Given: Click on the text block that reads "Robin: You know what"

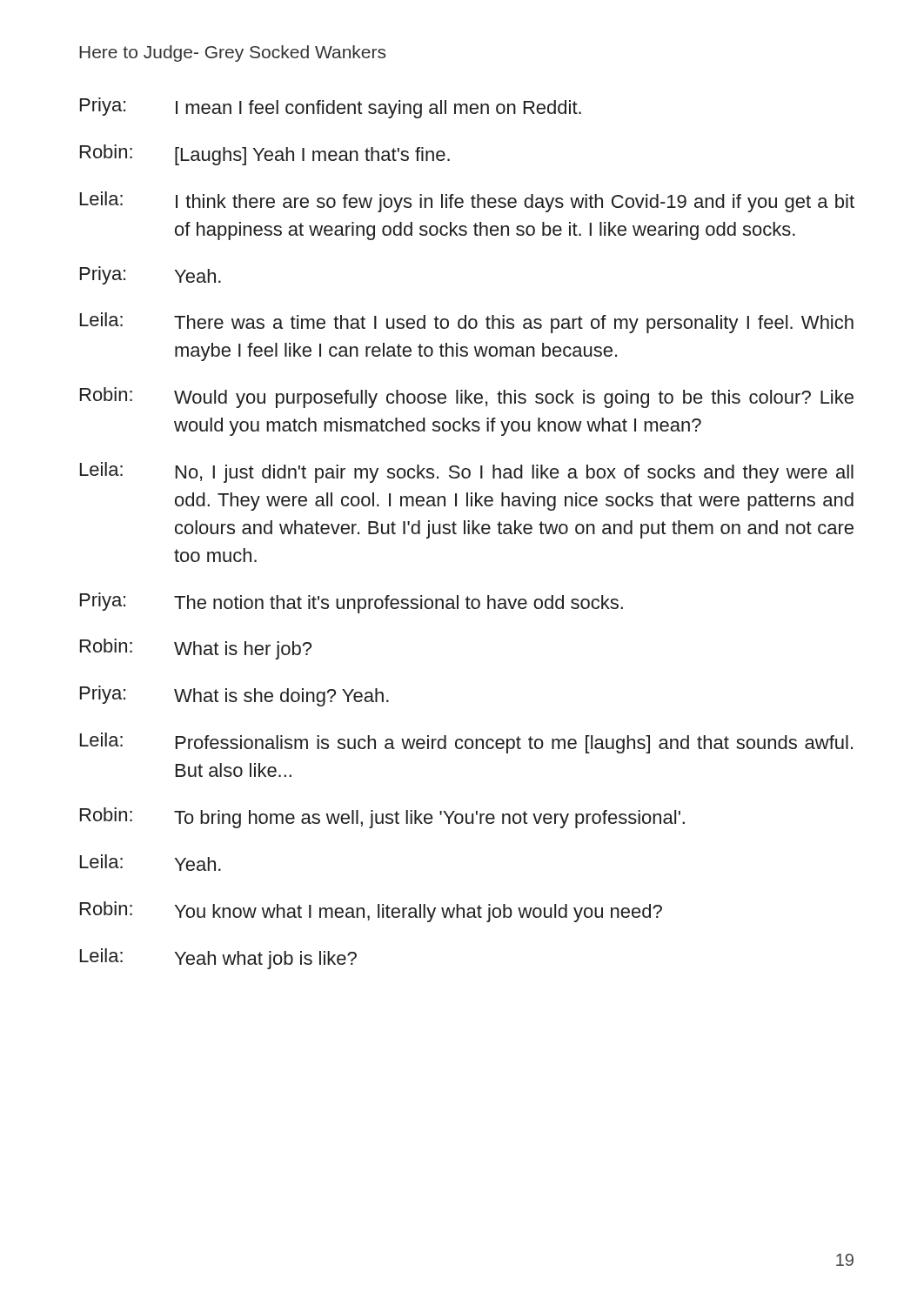Looking at the screenshot, I should point(466,912).
